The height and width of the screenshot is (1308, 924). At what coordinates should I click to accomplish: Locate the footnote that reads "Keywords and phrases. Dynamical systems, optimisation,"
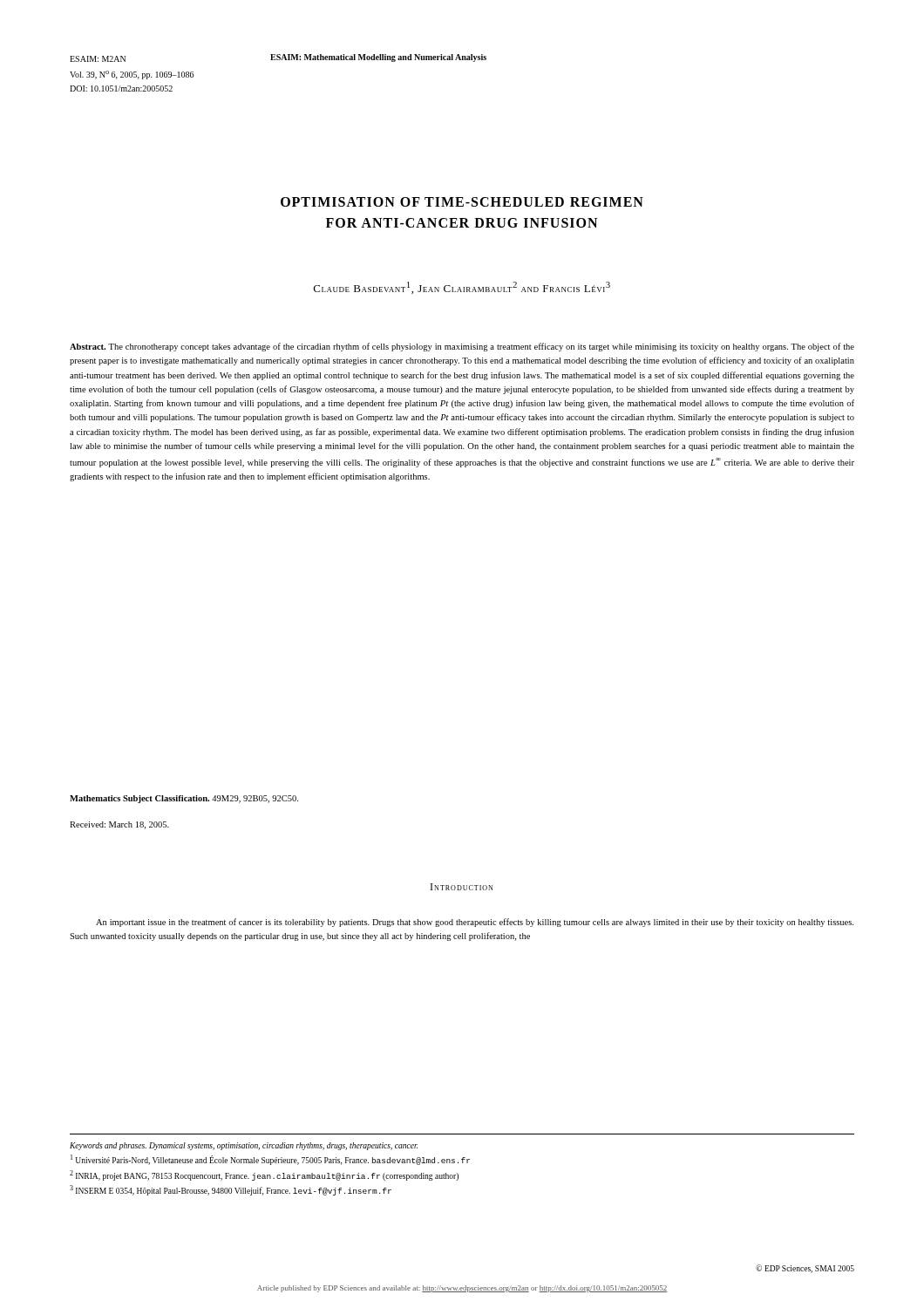pyautogui.click(x=462, y=1169)
